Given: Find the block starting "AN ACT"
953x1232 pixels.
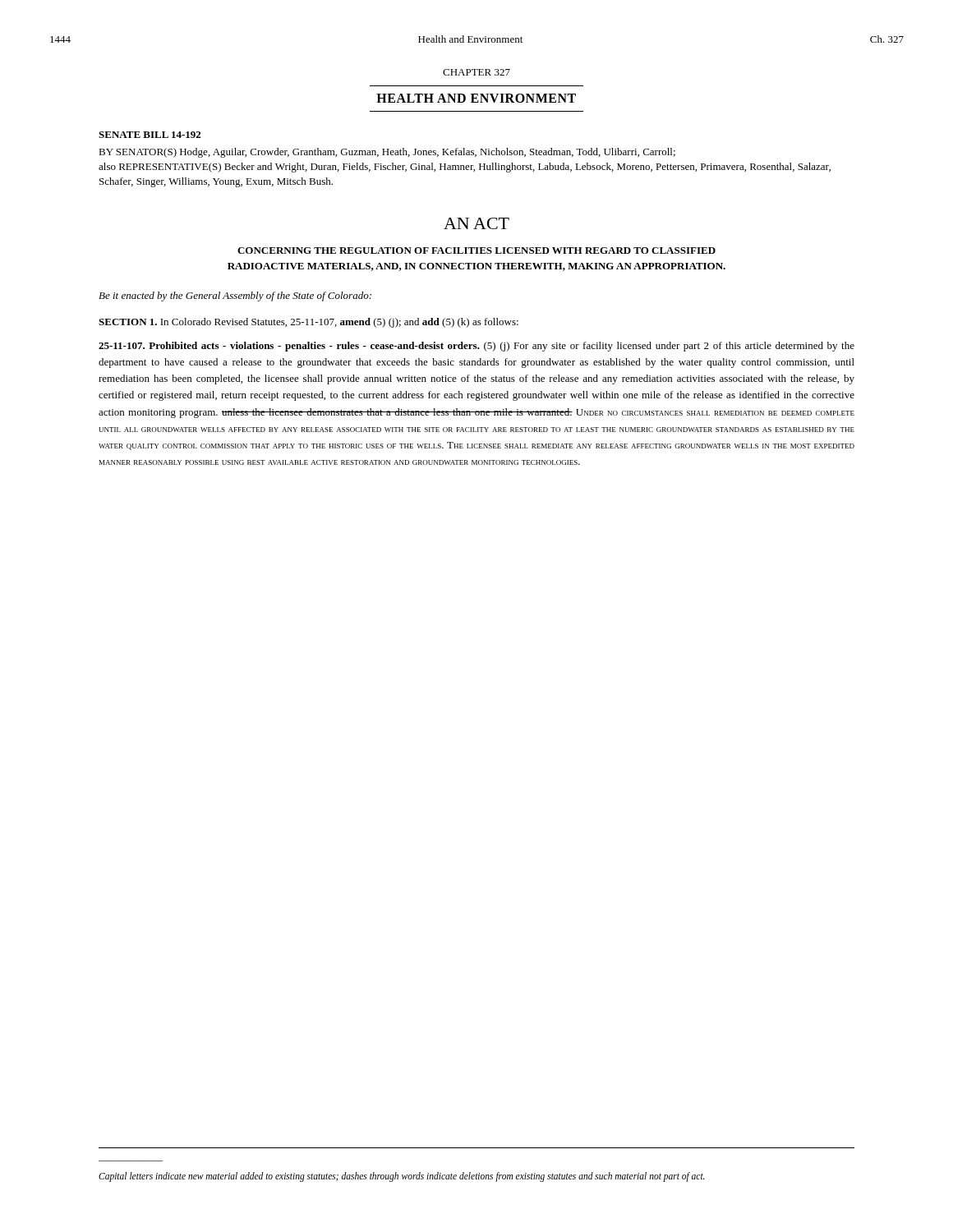Looking at the screenshot, I should pos(476,223).
